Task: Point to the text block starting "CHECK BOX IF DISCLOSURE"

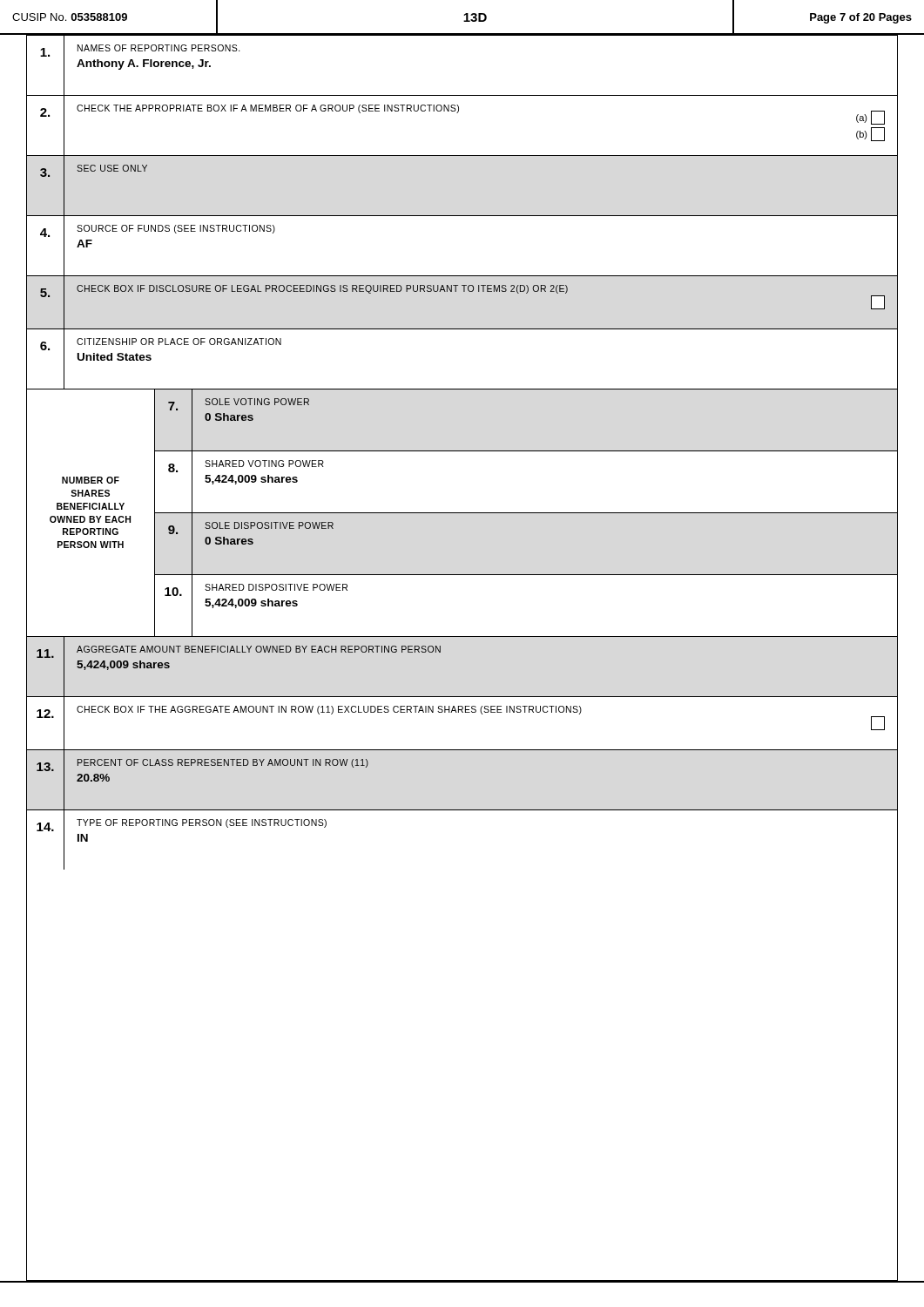Action: click(462, 302)
